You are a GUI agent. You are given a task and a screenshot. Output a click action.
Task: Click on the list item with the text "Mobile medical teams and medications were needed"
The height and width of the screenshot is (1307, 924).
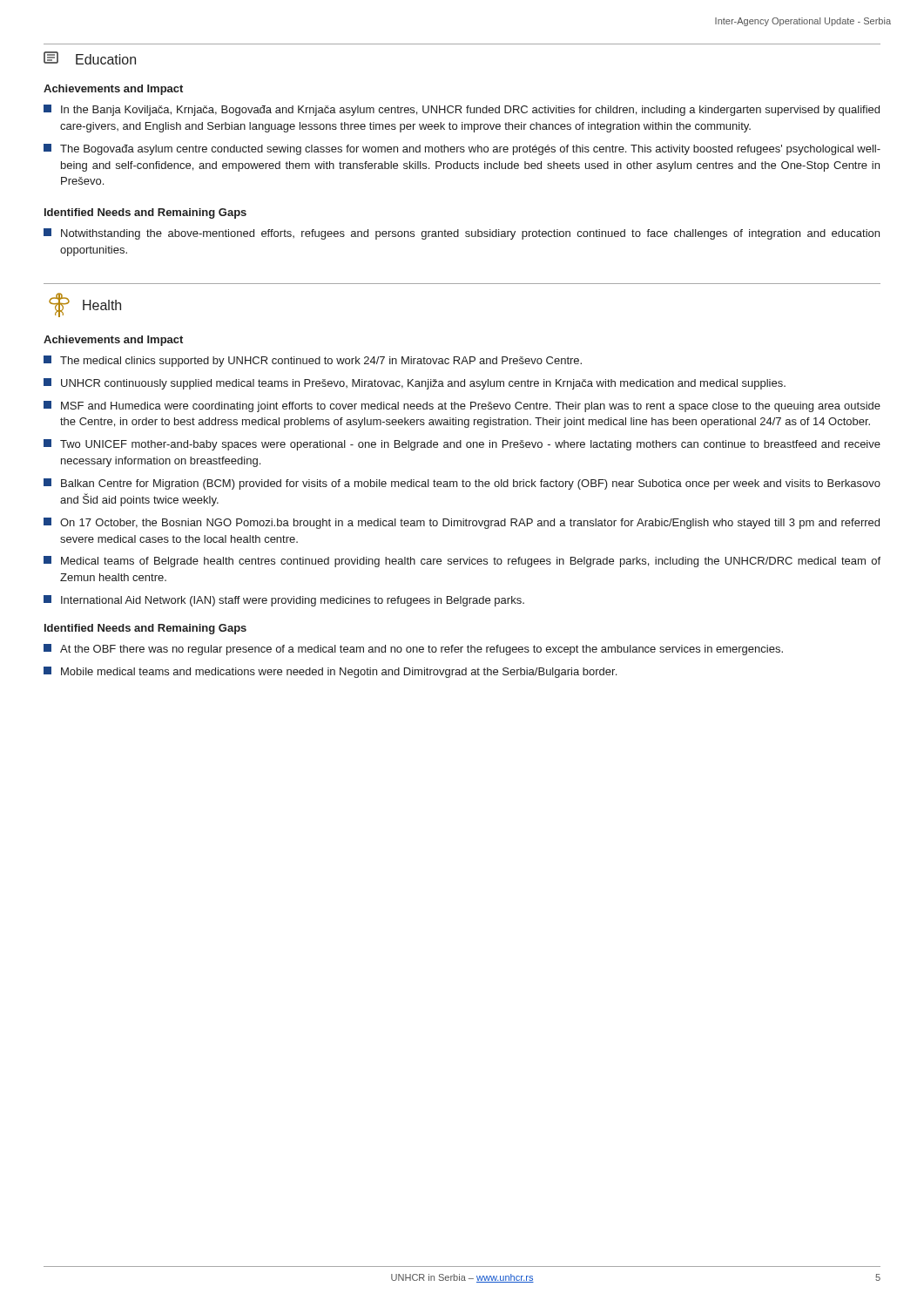point(462,672)
